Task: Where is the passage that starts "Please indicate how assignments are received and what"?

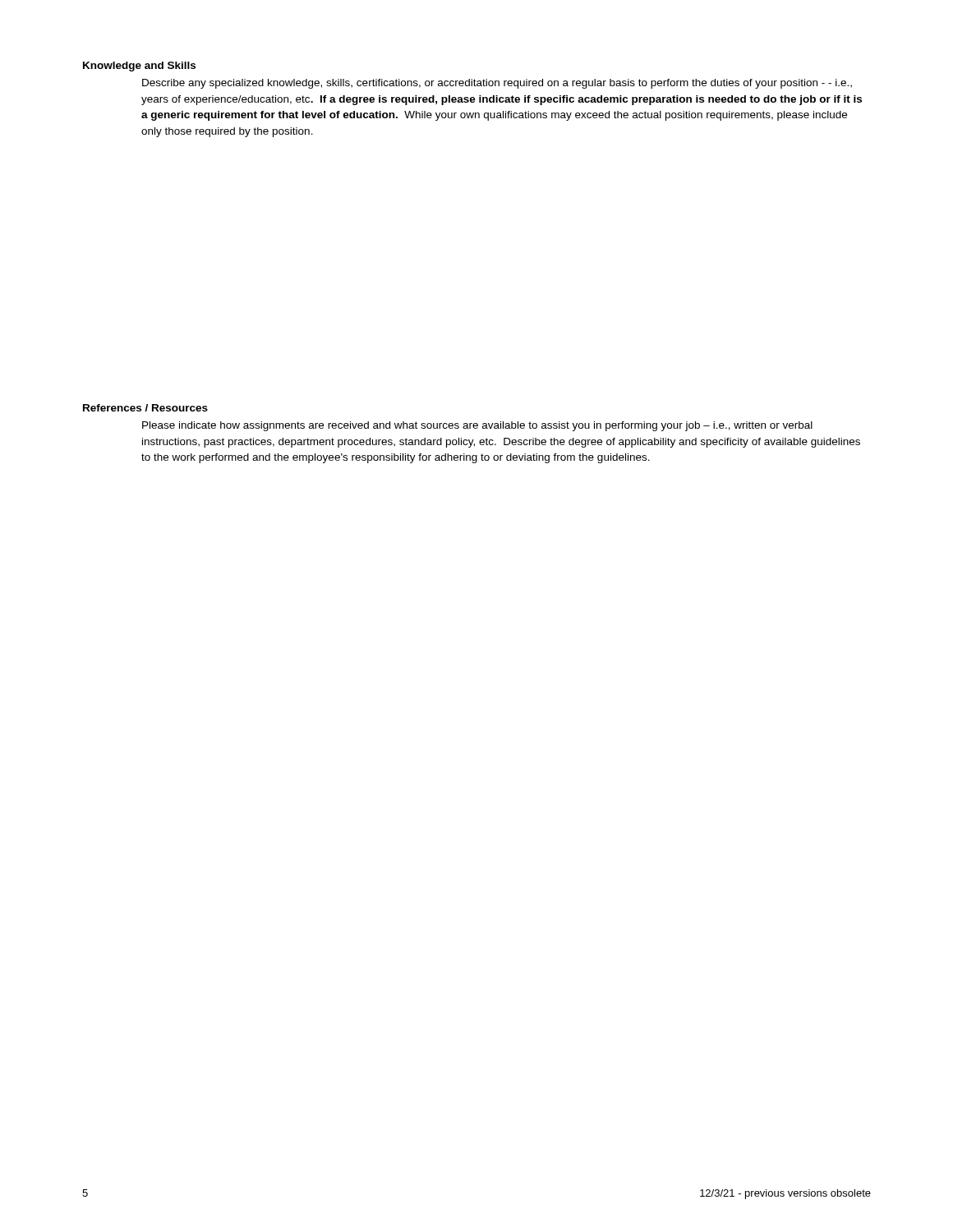Action: click(x=501, y=441)
